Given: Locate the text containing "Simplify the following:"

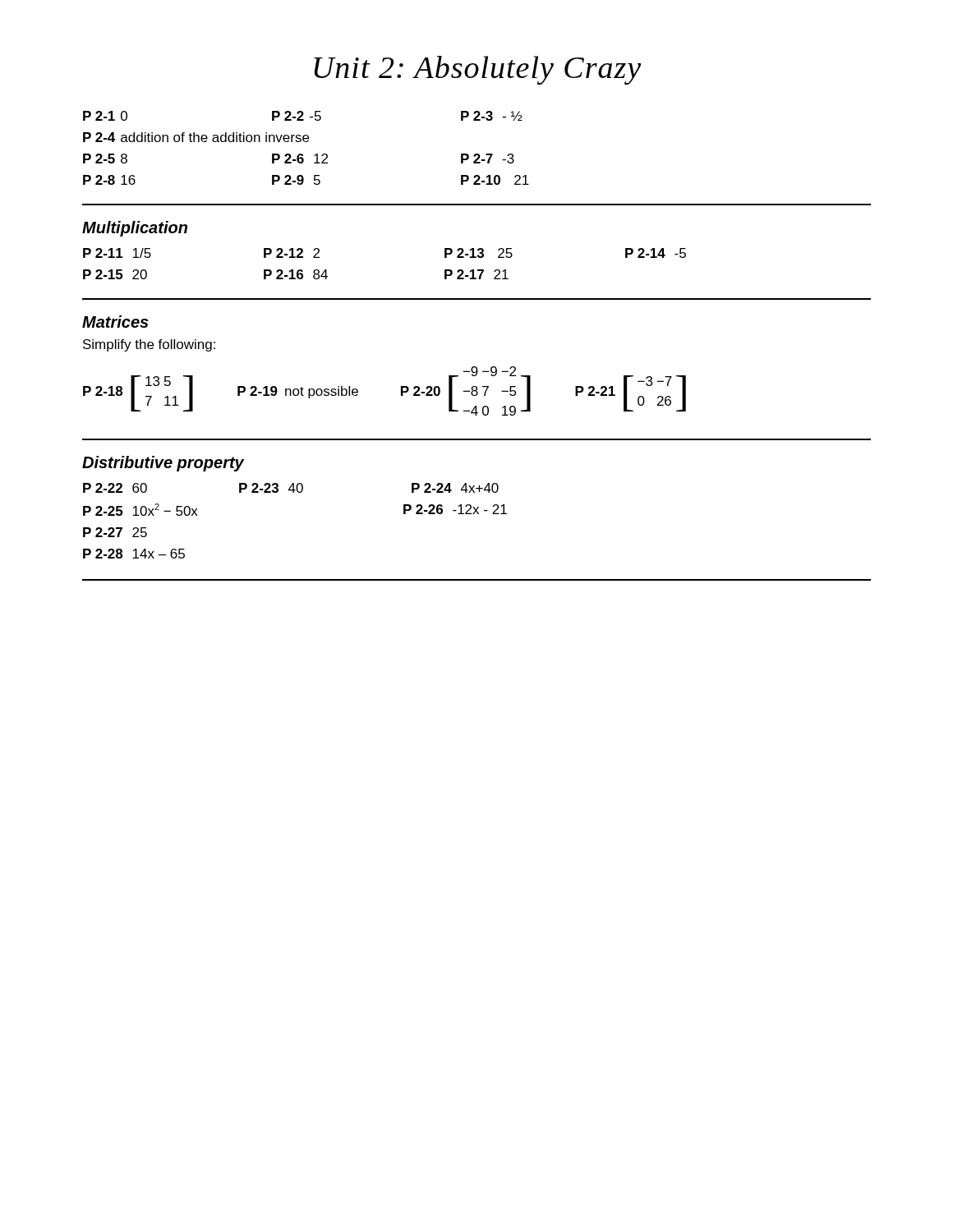Looking at the screenshot, I should 149,345.
